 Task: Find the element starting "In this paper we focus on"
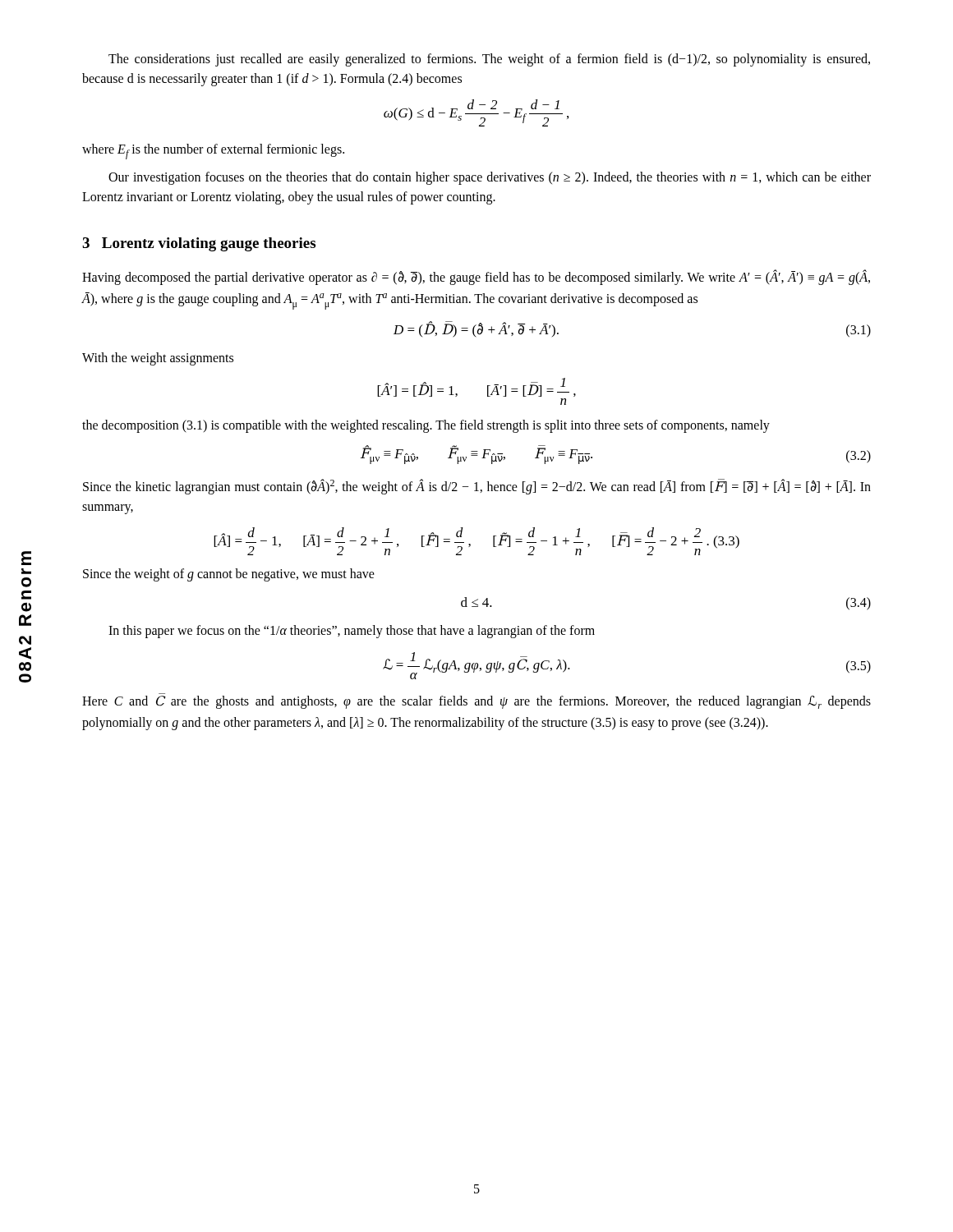(x=476, y=631)
